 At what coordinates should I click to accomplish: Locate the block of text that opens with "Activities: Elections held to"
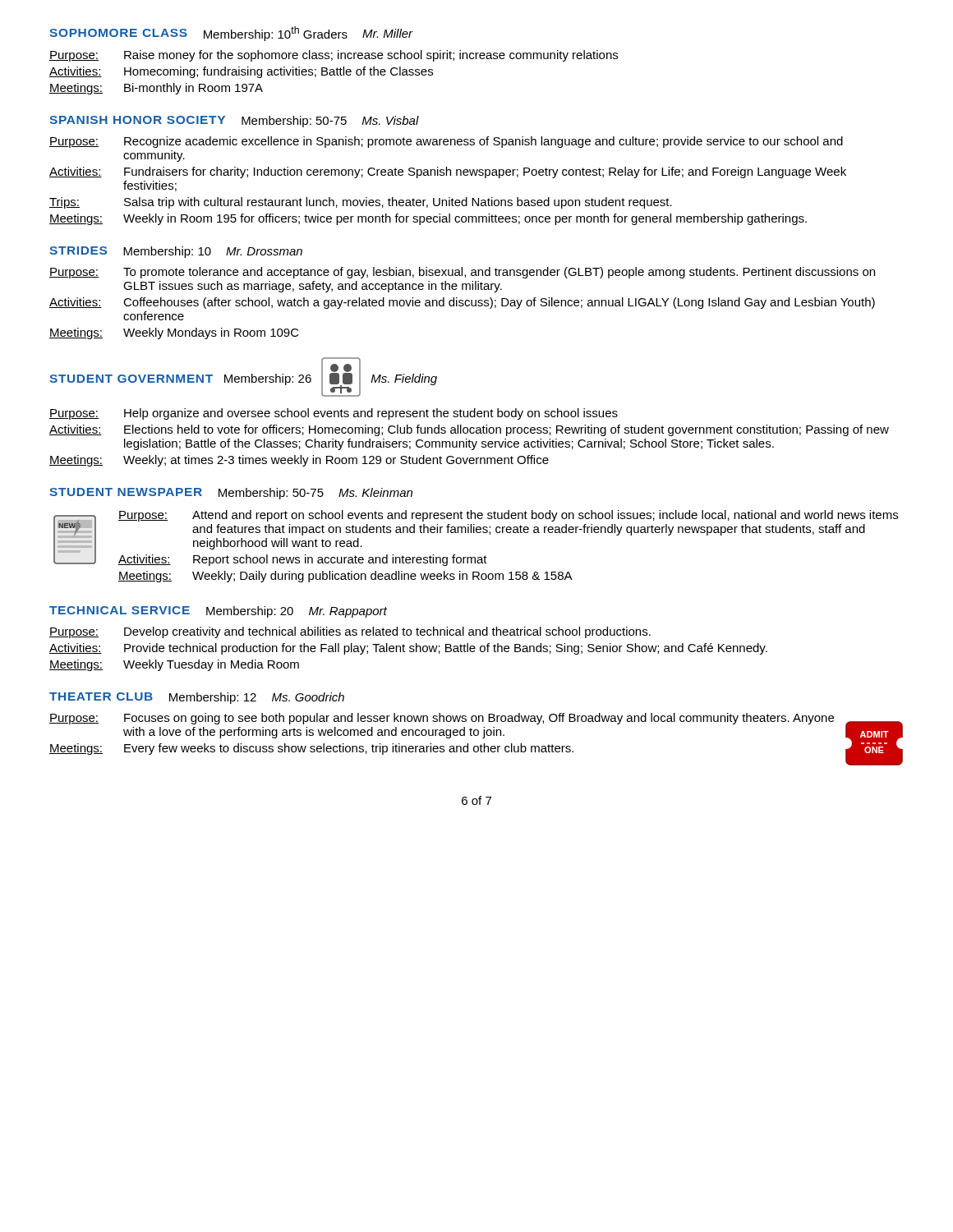point(476,436)
